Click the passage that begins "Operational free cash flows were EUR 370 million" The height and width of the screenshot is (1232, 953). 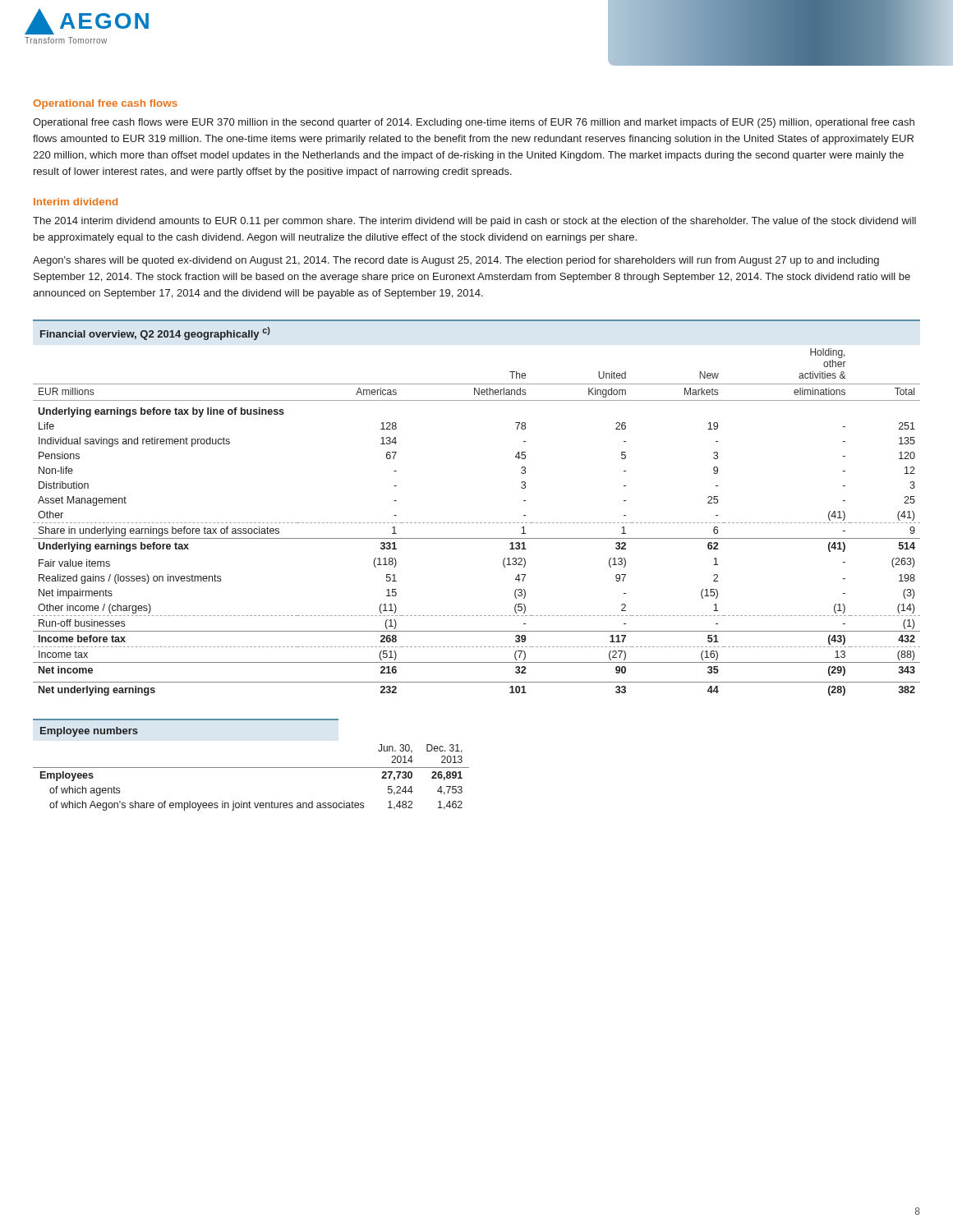pos(474,147)
